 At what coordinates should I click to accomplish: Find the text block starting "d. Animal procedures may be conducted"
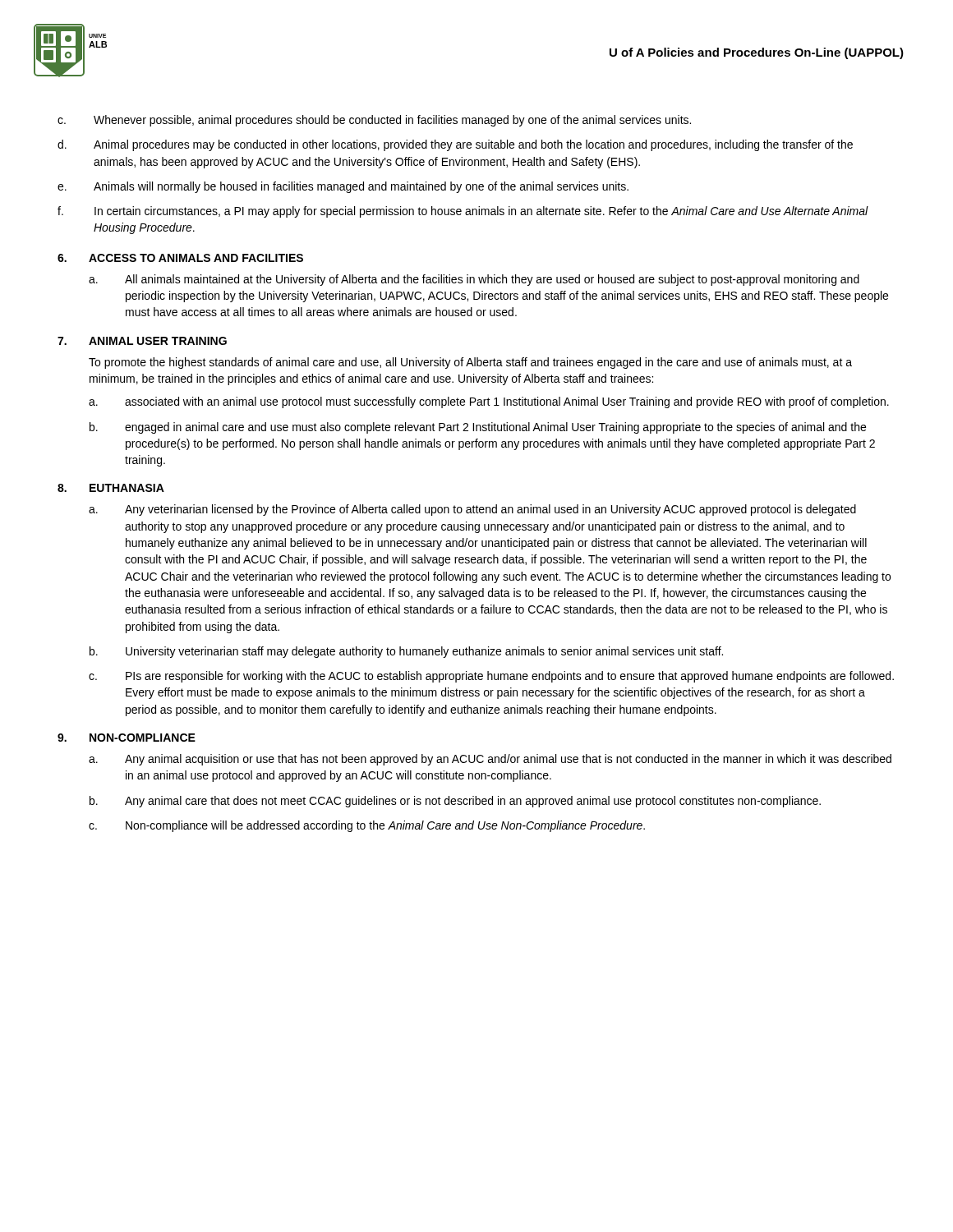coord(476,153)
